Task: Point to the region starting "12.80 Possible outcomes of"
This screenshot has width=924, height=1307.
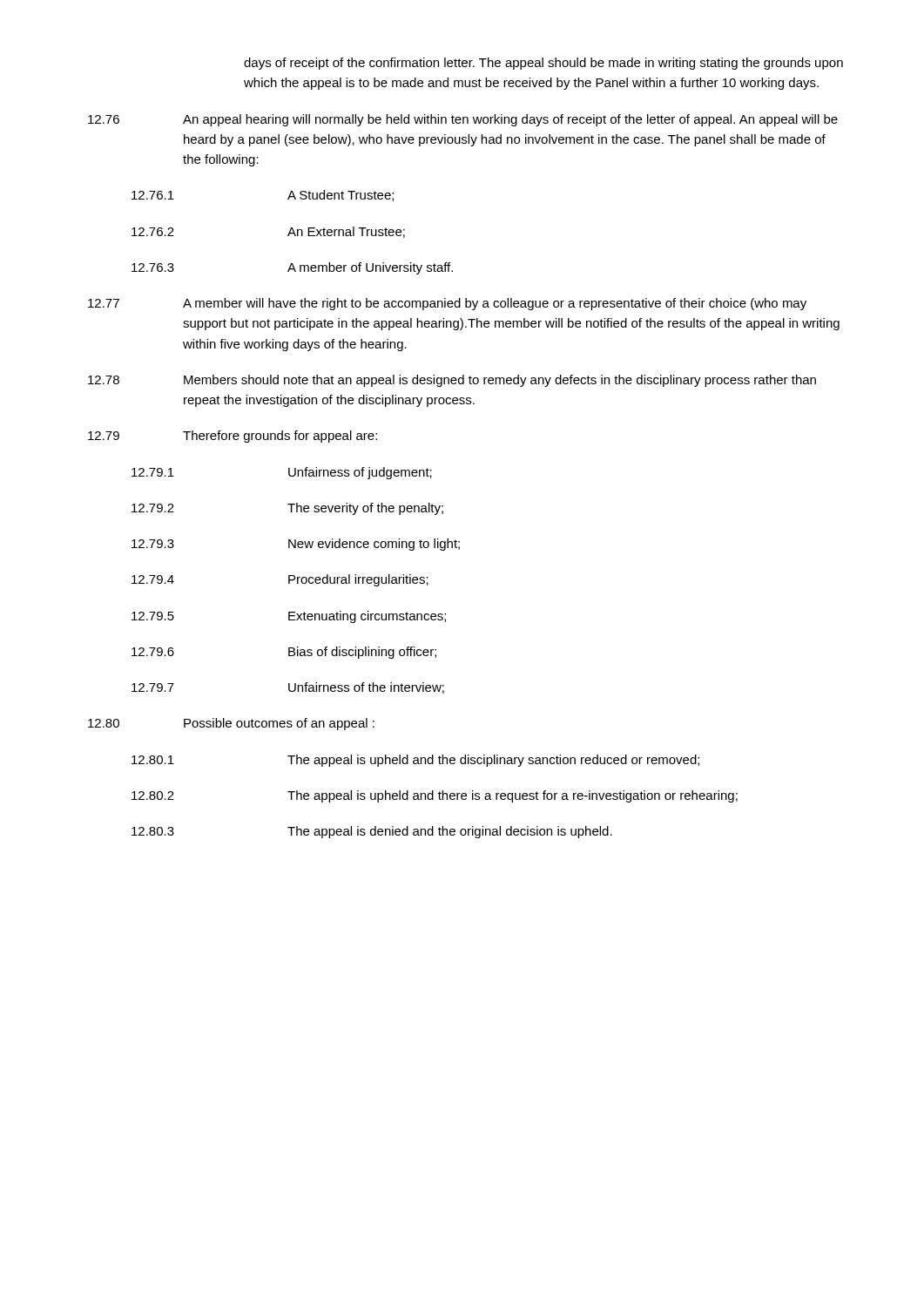Action: point(231,724)
